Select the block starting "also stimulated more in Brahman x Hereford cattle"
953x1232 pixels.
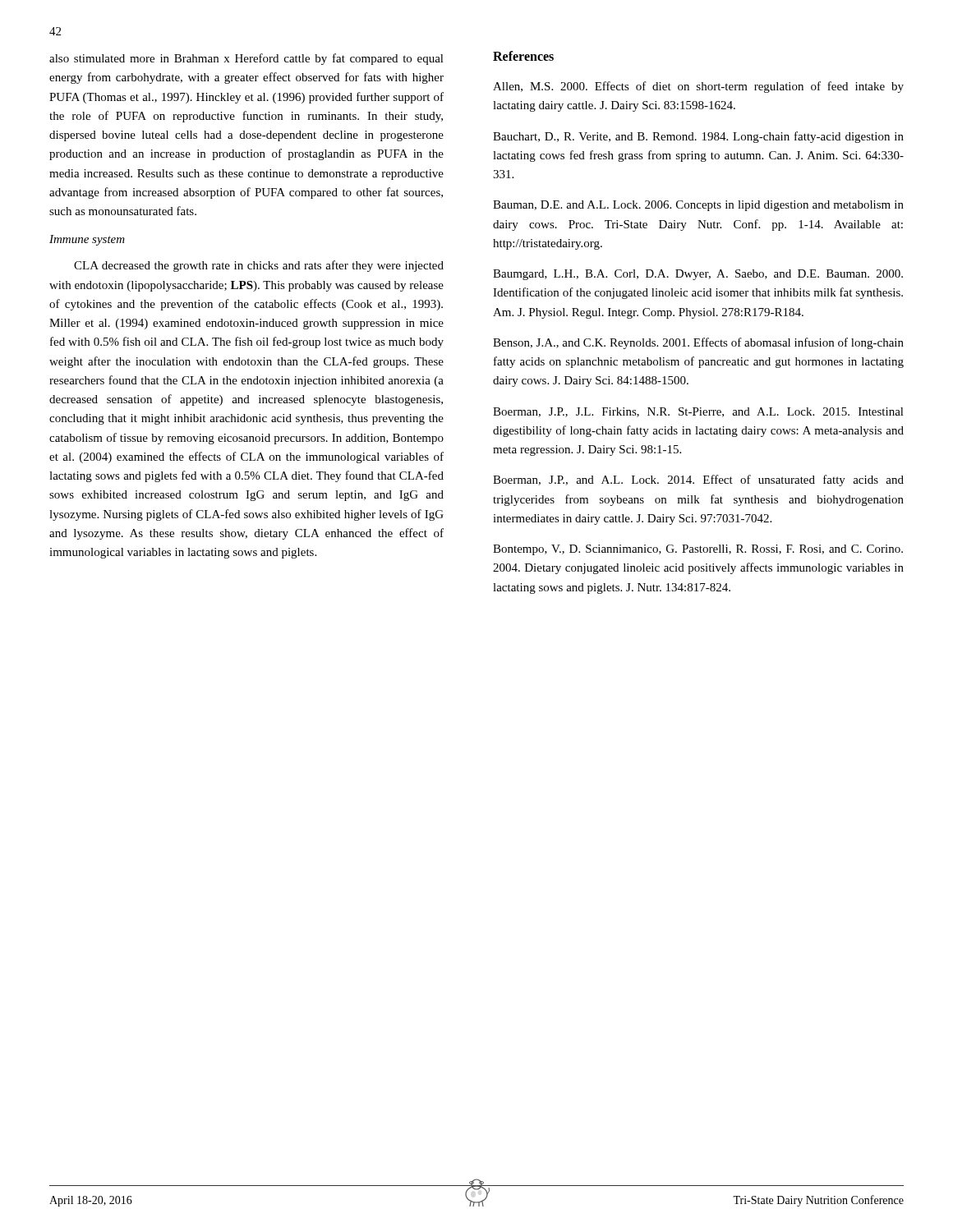[246, 135]
